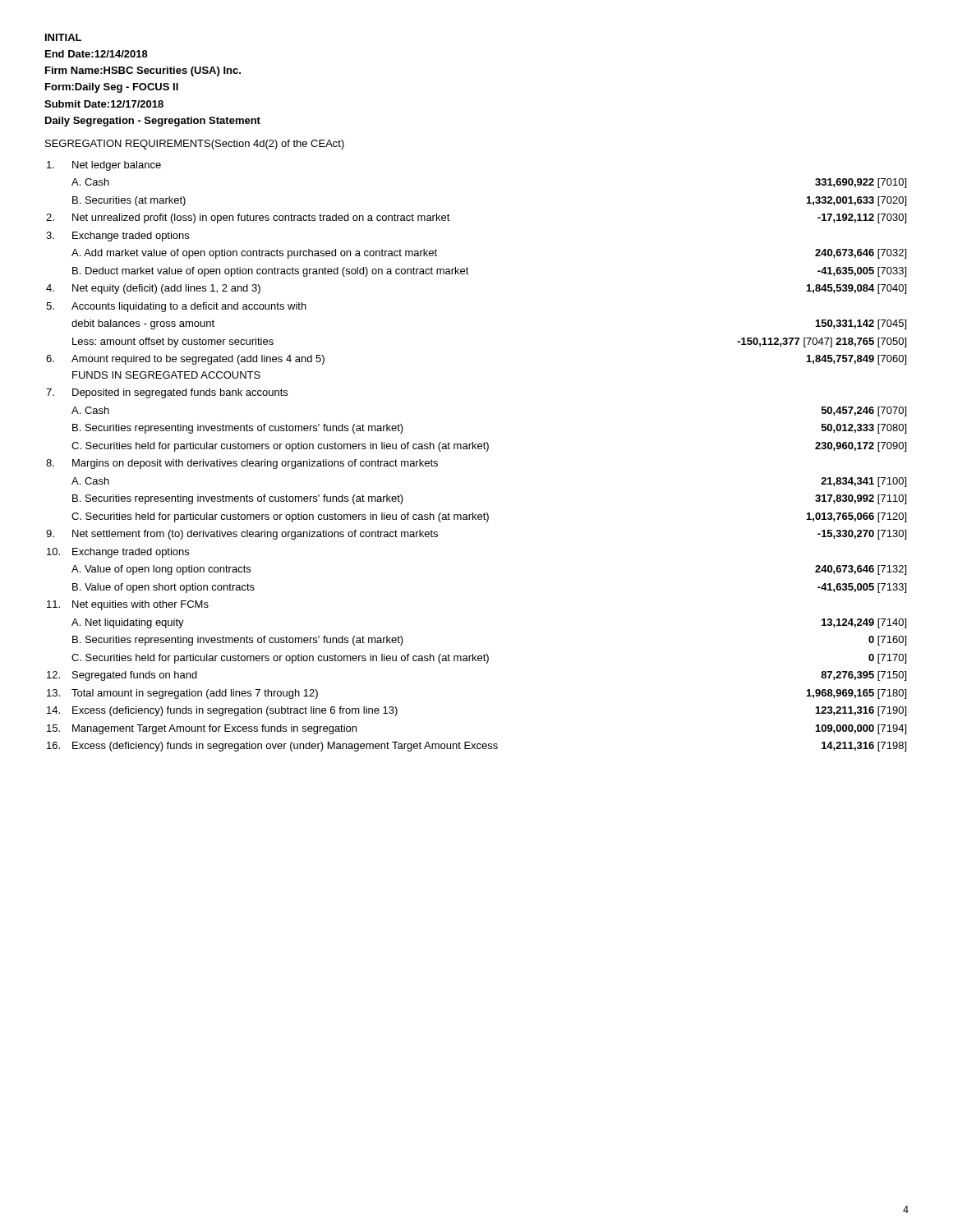Navigate to the text block starting "B. Value of open"
Image resolution: width=953 pixels, height=1232 pixels.
click(x=160, y=588)
